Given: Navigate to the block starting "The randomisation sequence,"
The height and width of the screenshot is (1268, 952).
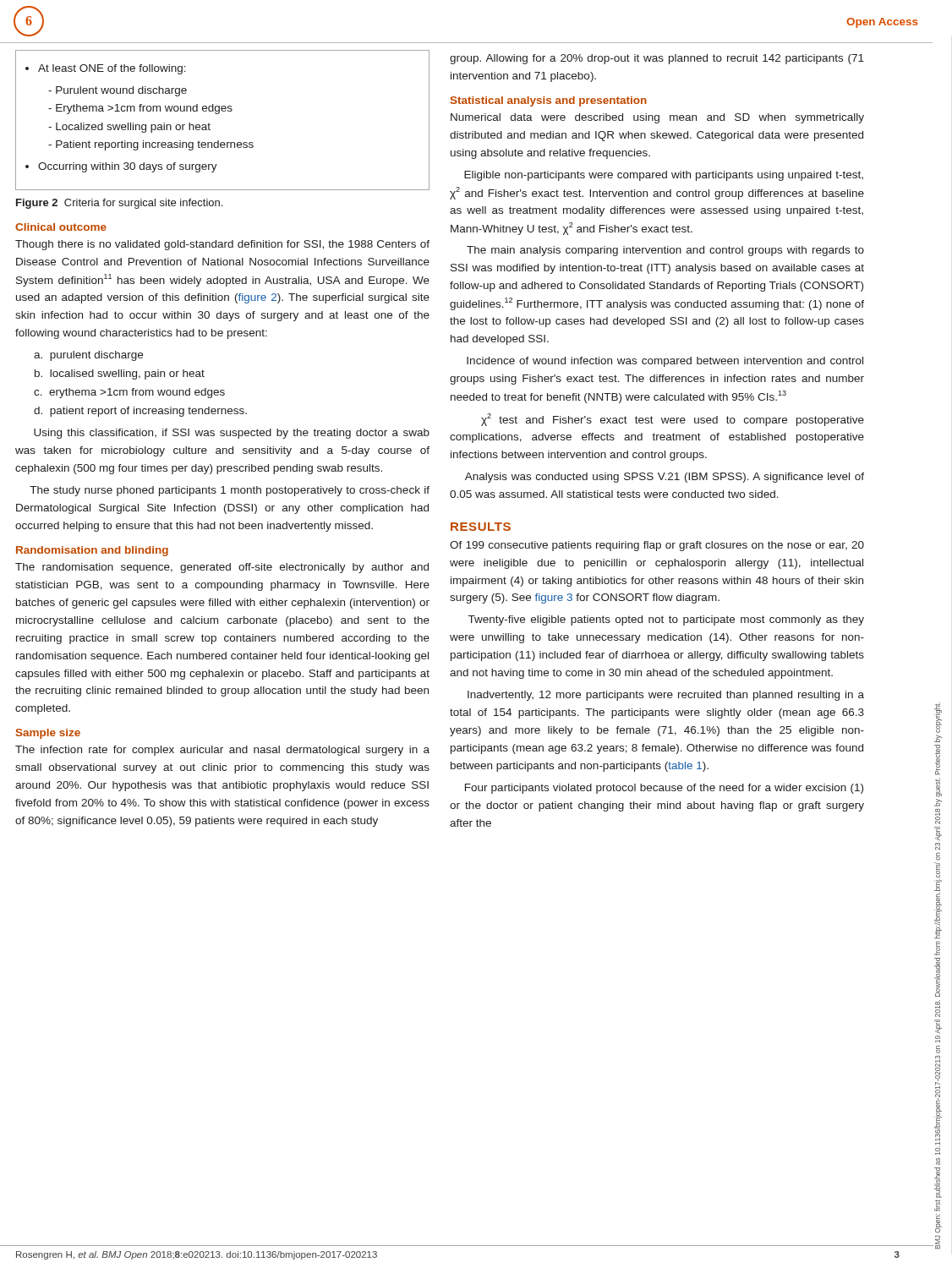Looking at the screenshot, I should click(x=222, y=638).
